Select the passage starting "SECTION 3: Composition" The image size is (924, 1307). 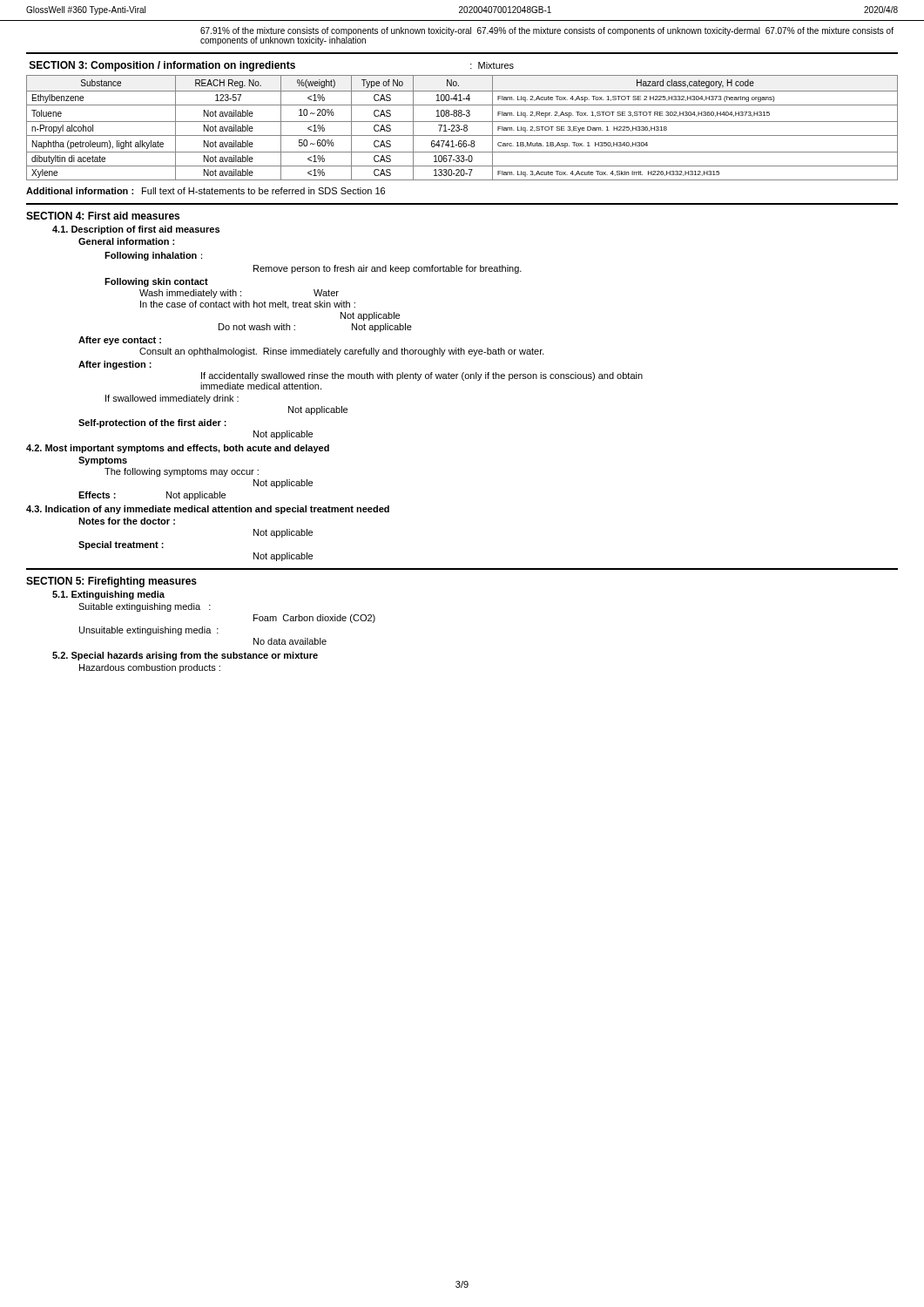coord(161,65)
